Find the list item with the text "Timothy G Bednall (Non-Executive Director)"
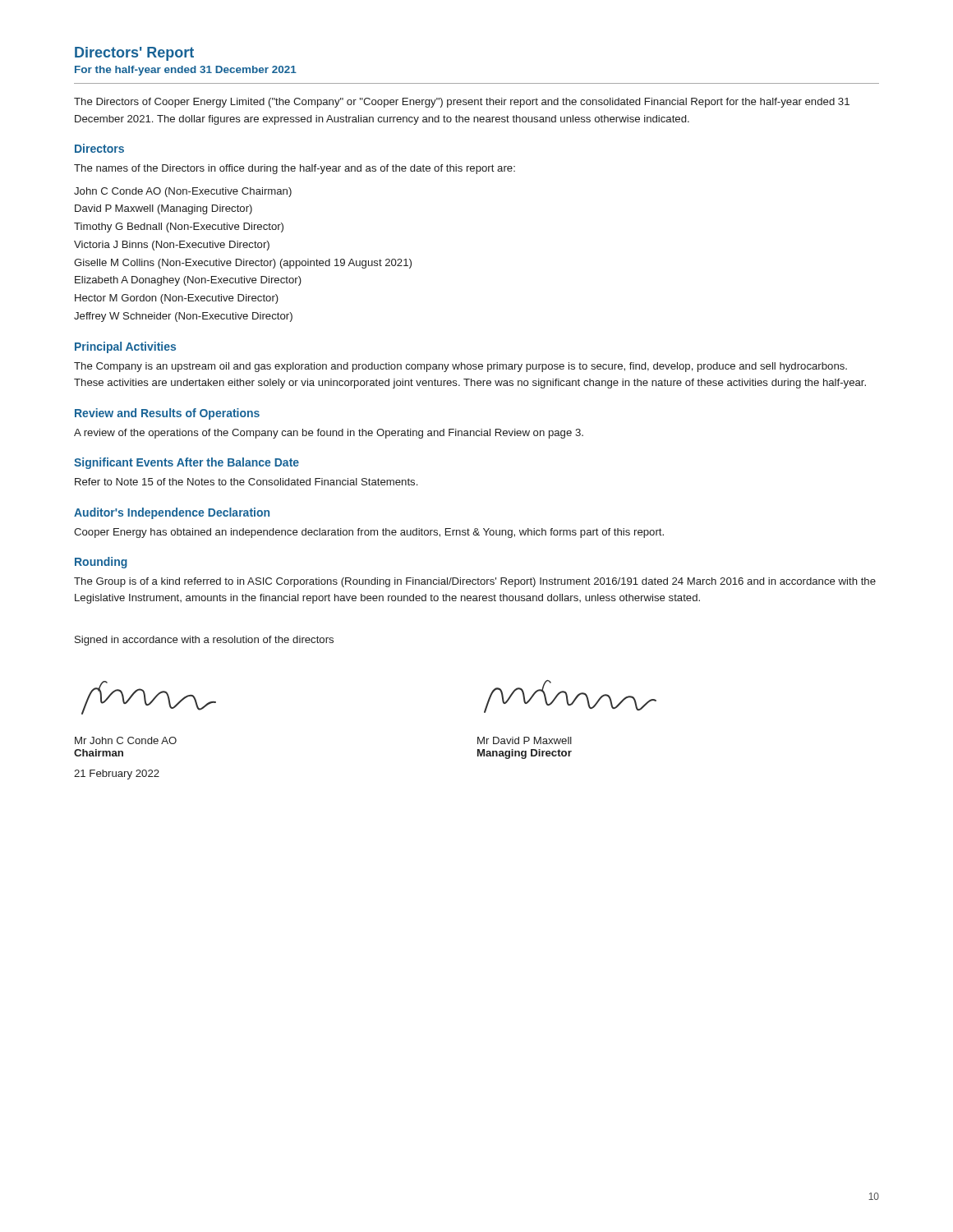This screenshot has width=953, height=1232. tap(179, 226)
